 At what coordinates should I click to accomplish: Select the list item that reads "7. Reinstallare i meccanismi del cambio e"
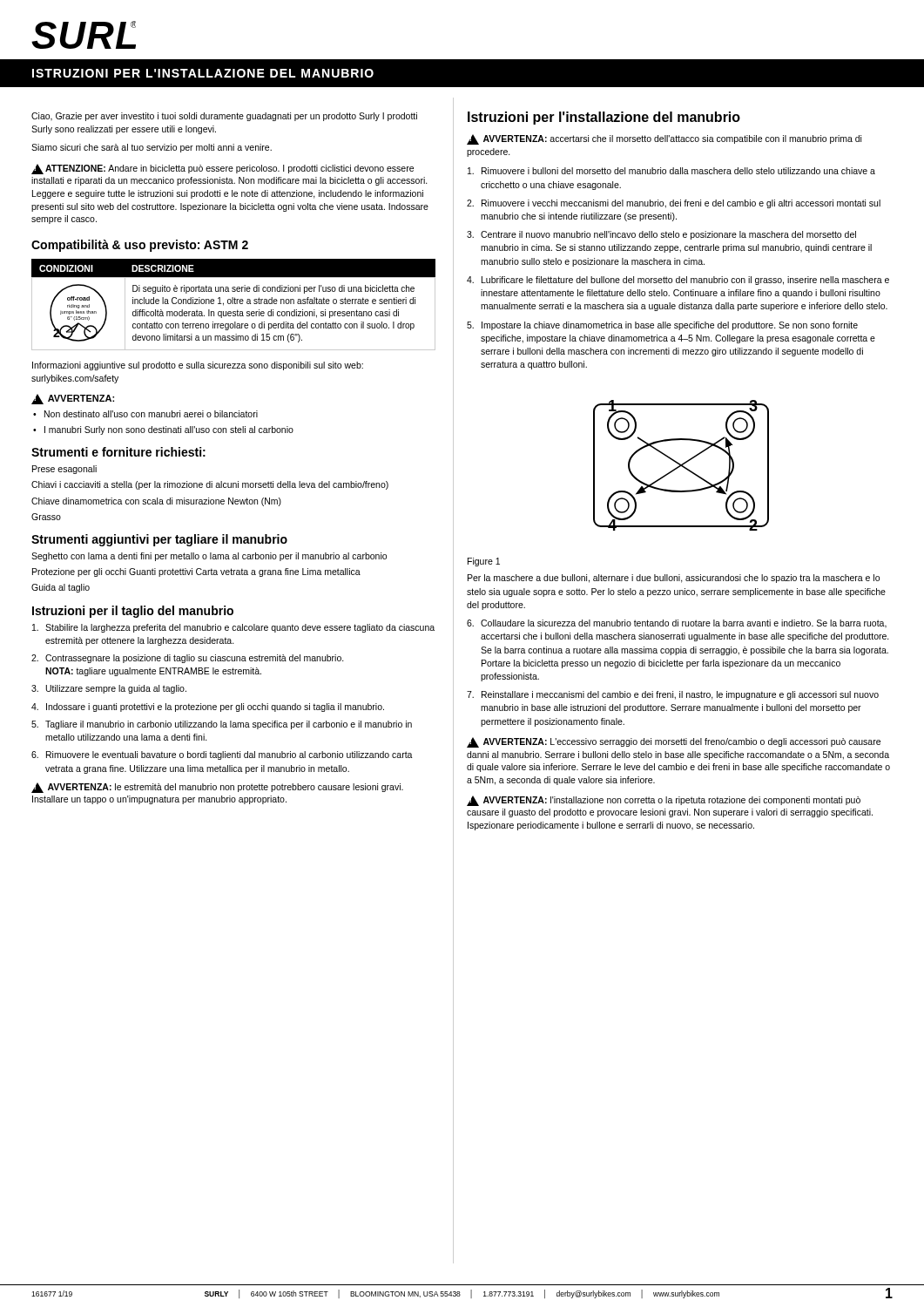tap(673, 707)
